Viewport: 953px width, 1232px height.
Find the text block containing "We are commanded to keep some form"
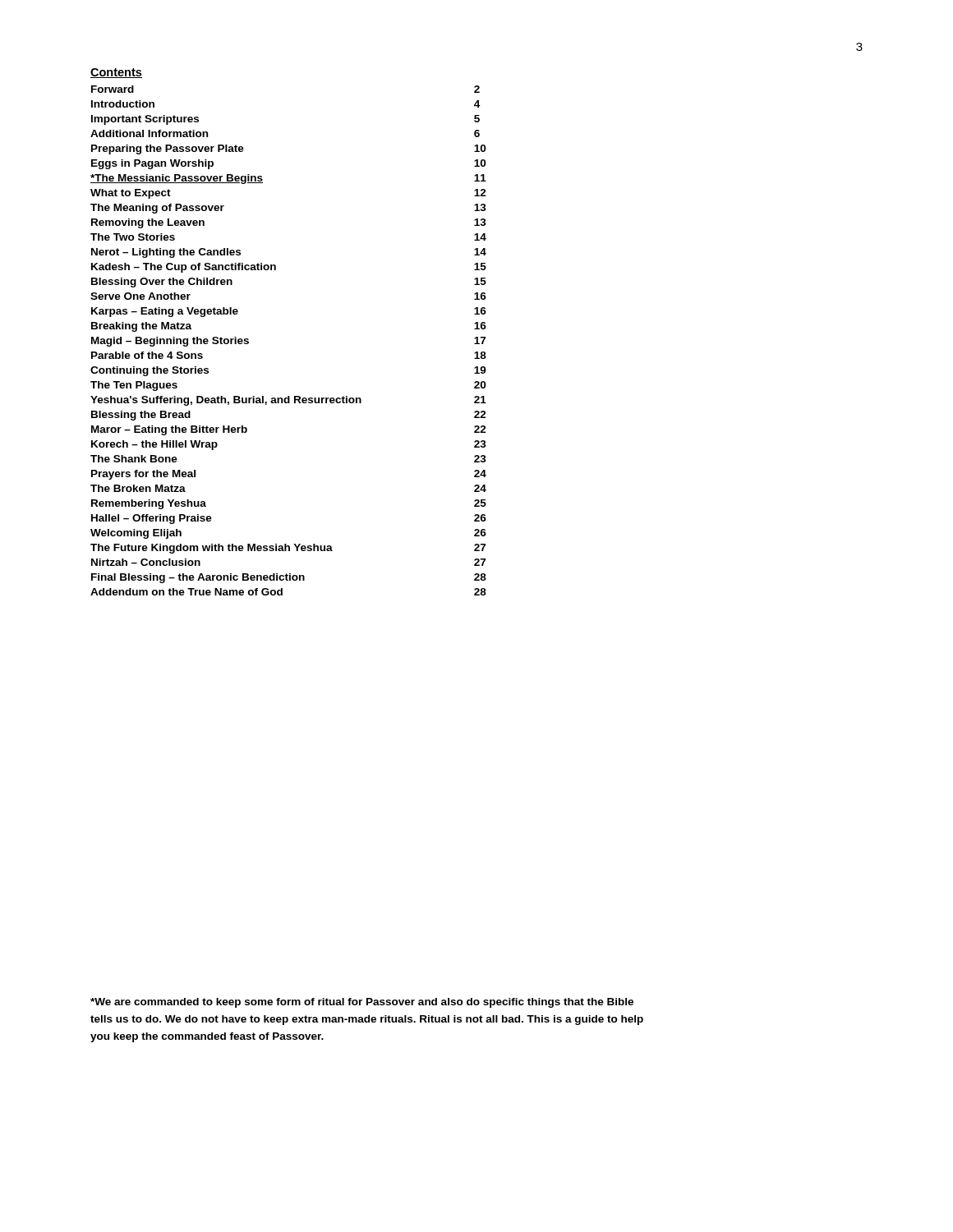(367, 1019)
